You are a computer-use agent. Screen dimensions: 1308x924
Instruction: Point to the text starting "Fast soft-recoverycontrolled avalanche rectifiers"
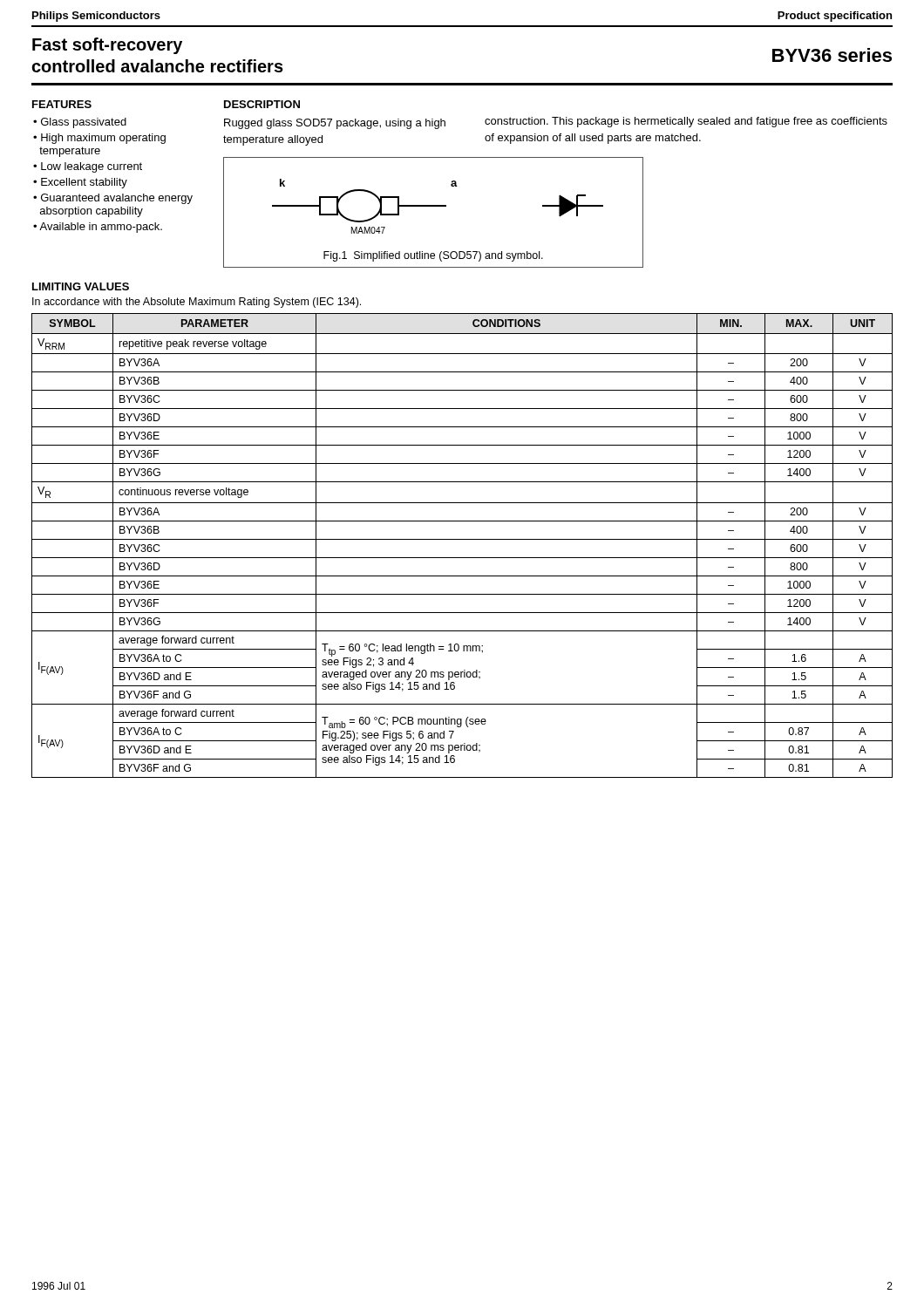pyautogui.click(x=157, y=55)
